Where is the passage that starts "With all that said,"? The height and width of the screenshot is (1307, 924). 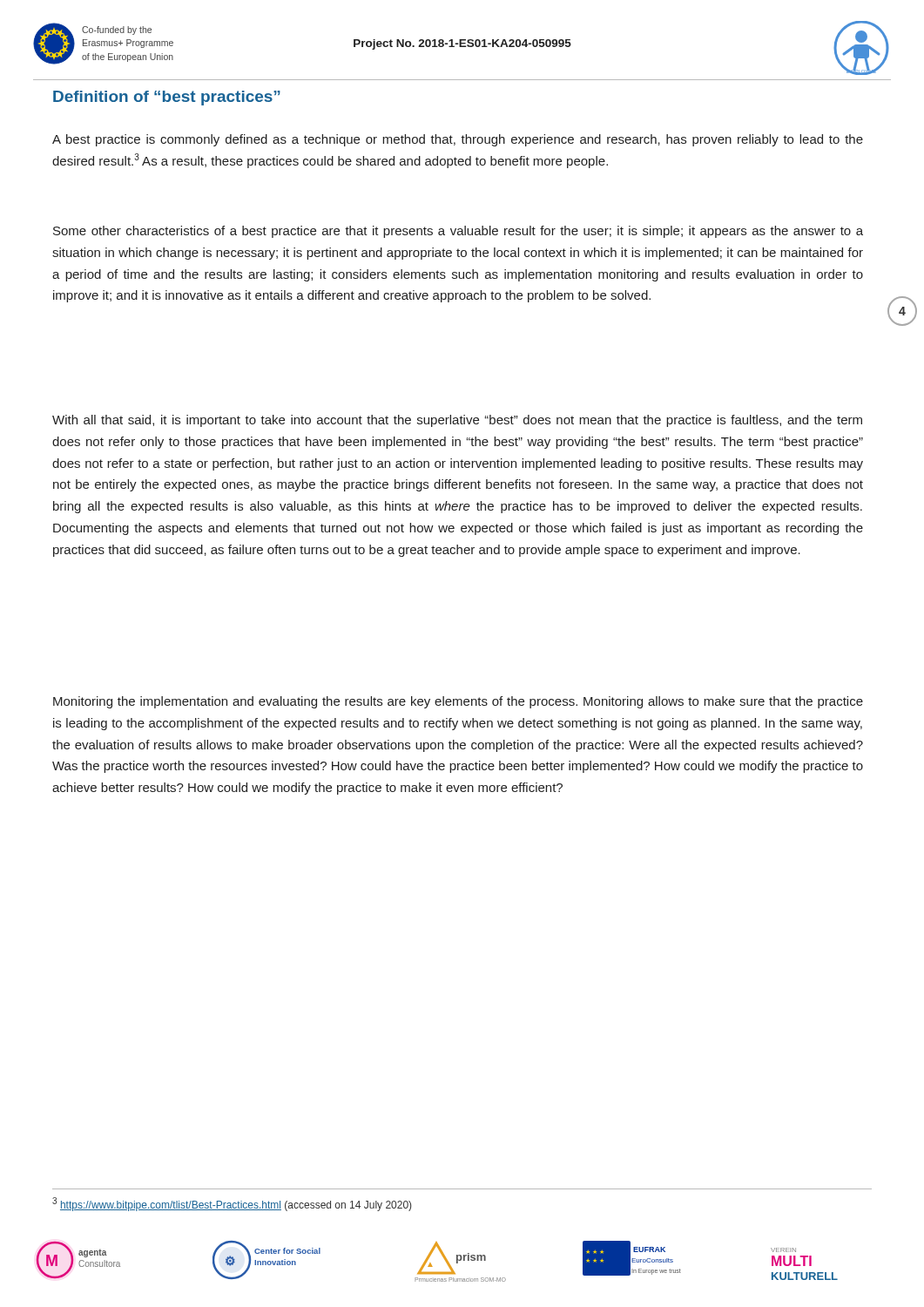click(458, 484)
